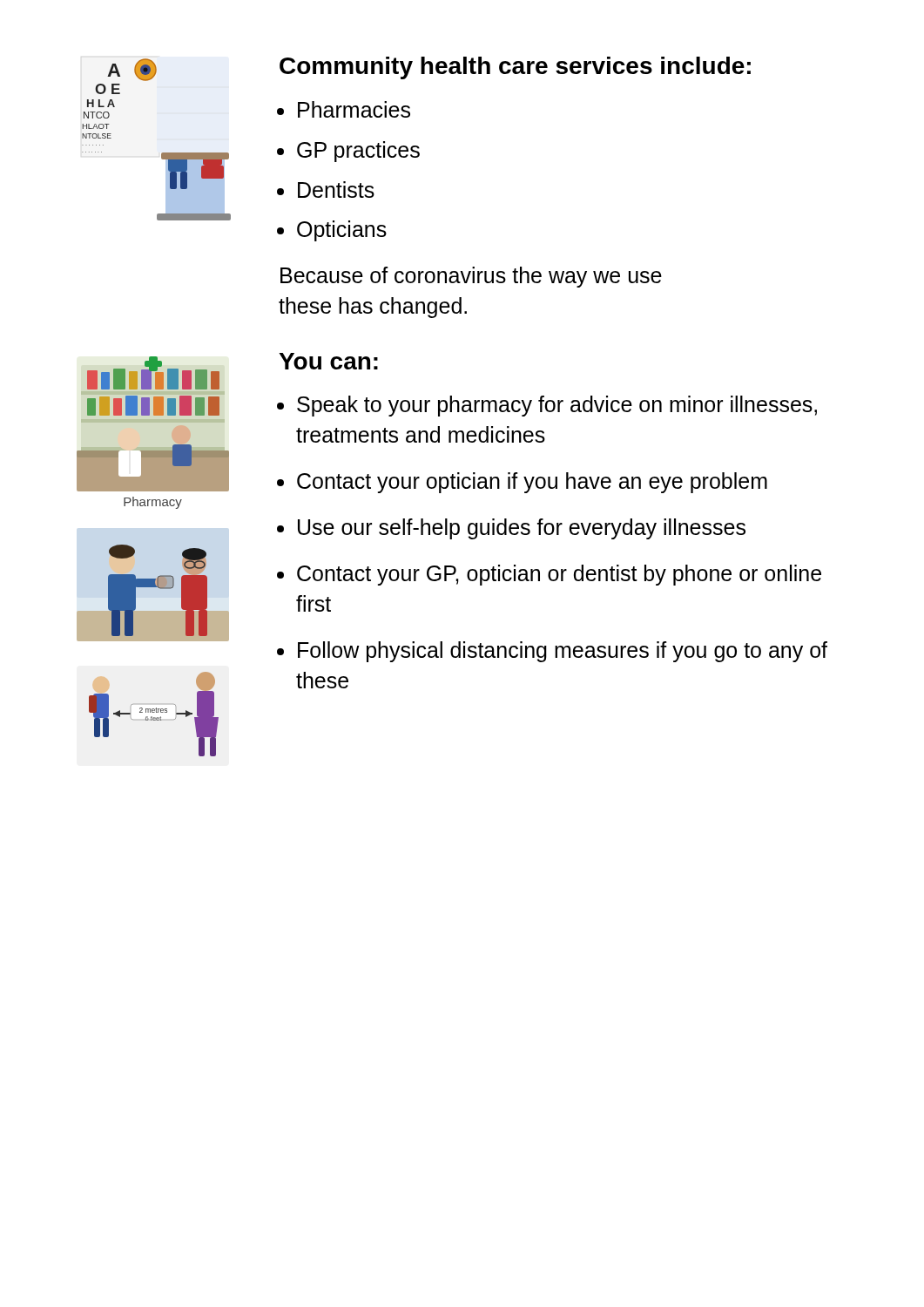Locate the block starting "Community health care services include:"

coord(516,66)
